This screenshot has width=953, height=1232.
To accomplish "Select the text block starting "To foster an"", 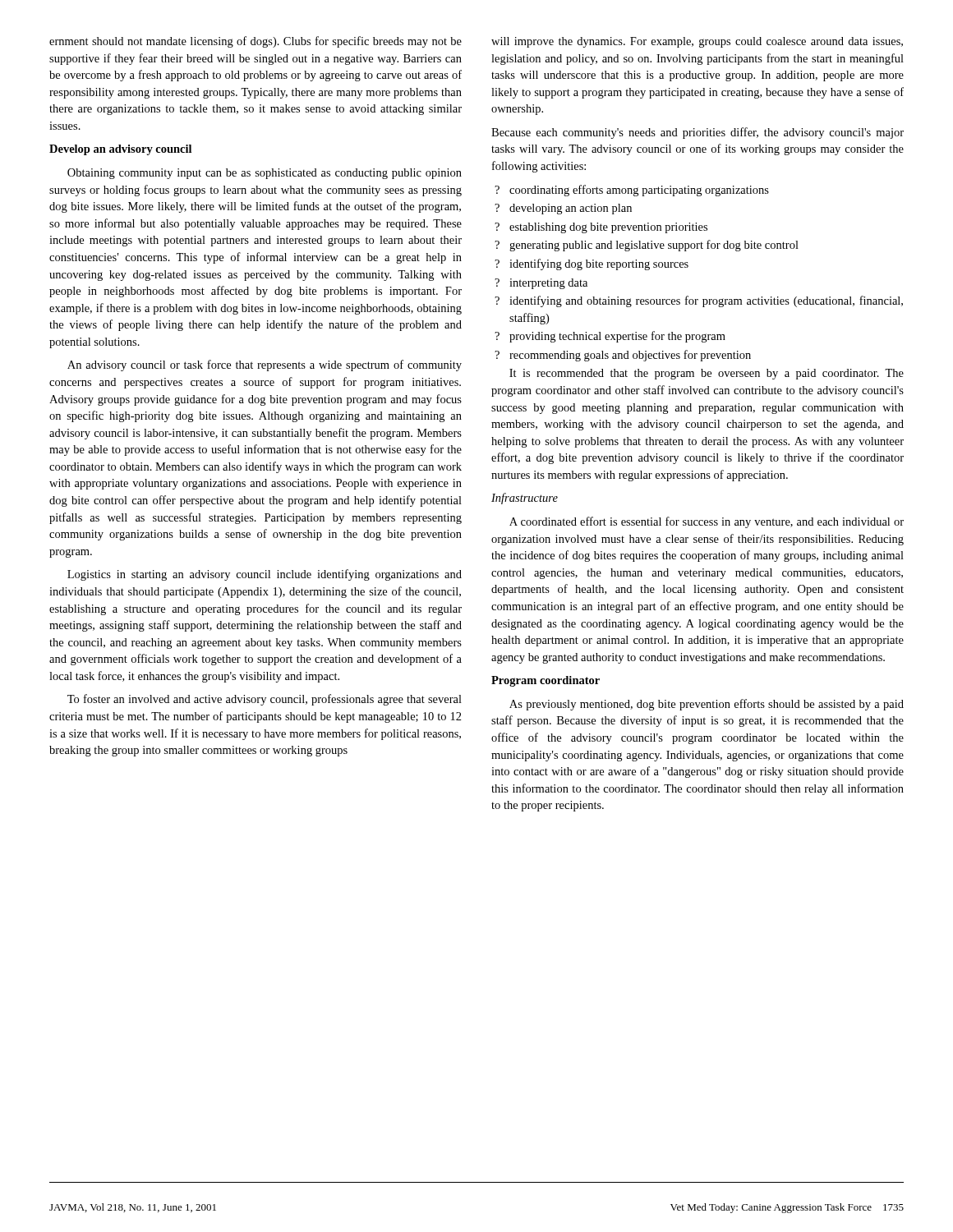I will pyautogui.click(x=255, y=725).
